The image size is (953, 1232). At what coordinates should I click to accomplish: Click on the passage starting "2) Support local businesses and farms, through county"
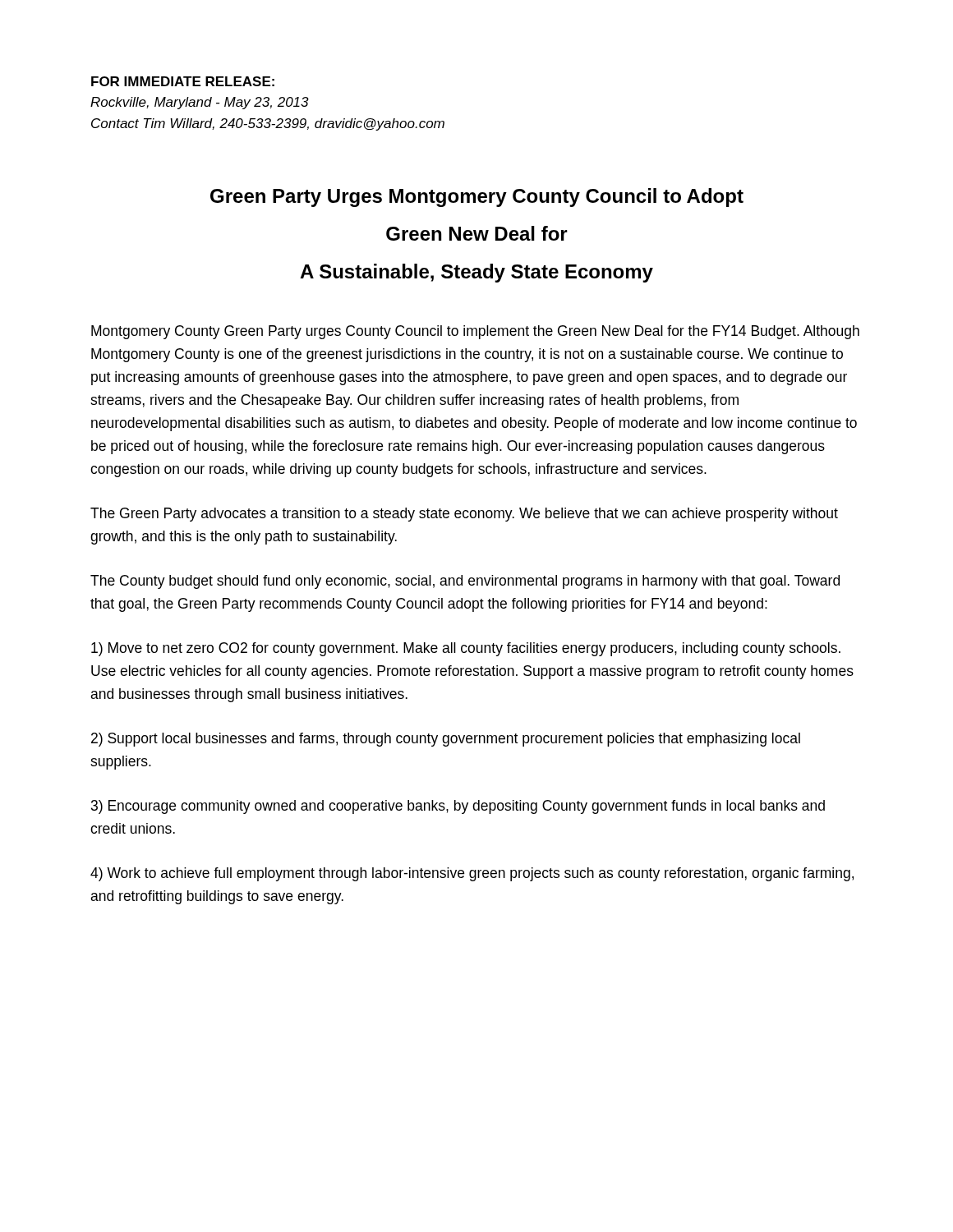tap(446, 750)
